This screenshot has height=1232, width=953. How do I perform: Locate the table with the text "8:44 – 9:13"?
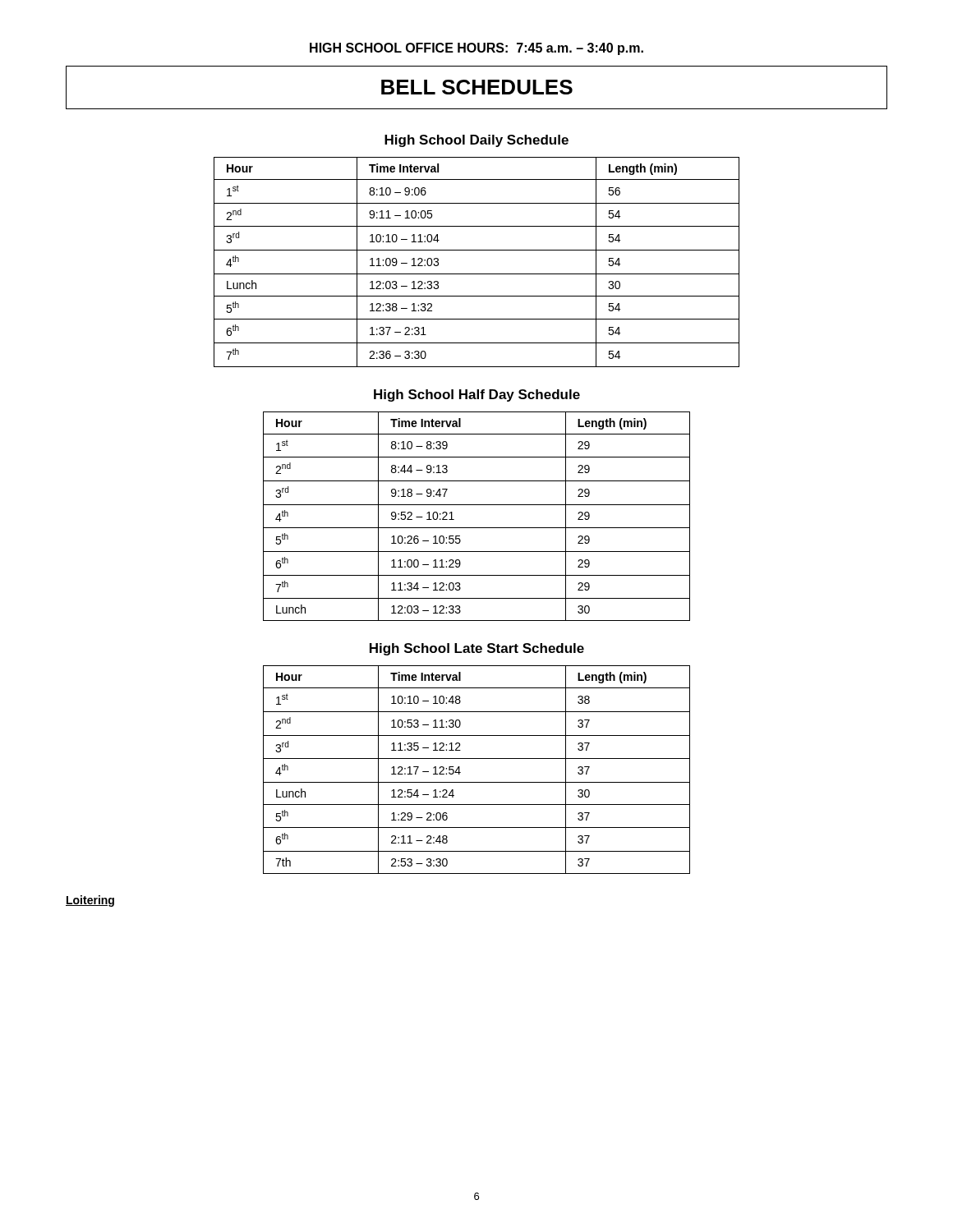coord(476,516)
